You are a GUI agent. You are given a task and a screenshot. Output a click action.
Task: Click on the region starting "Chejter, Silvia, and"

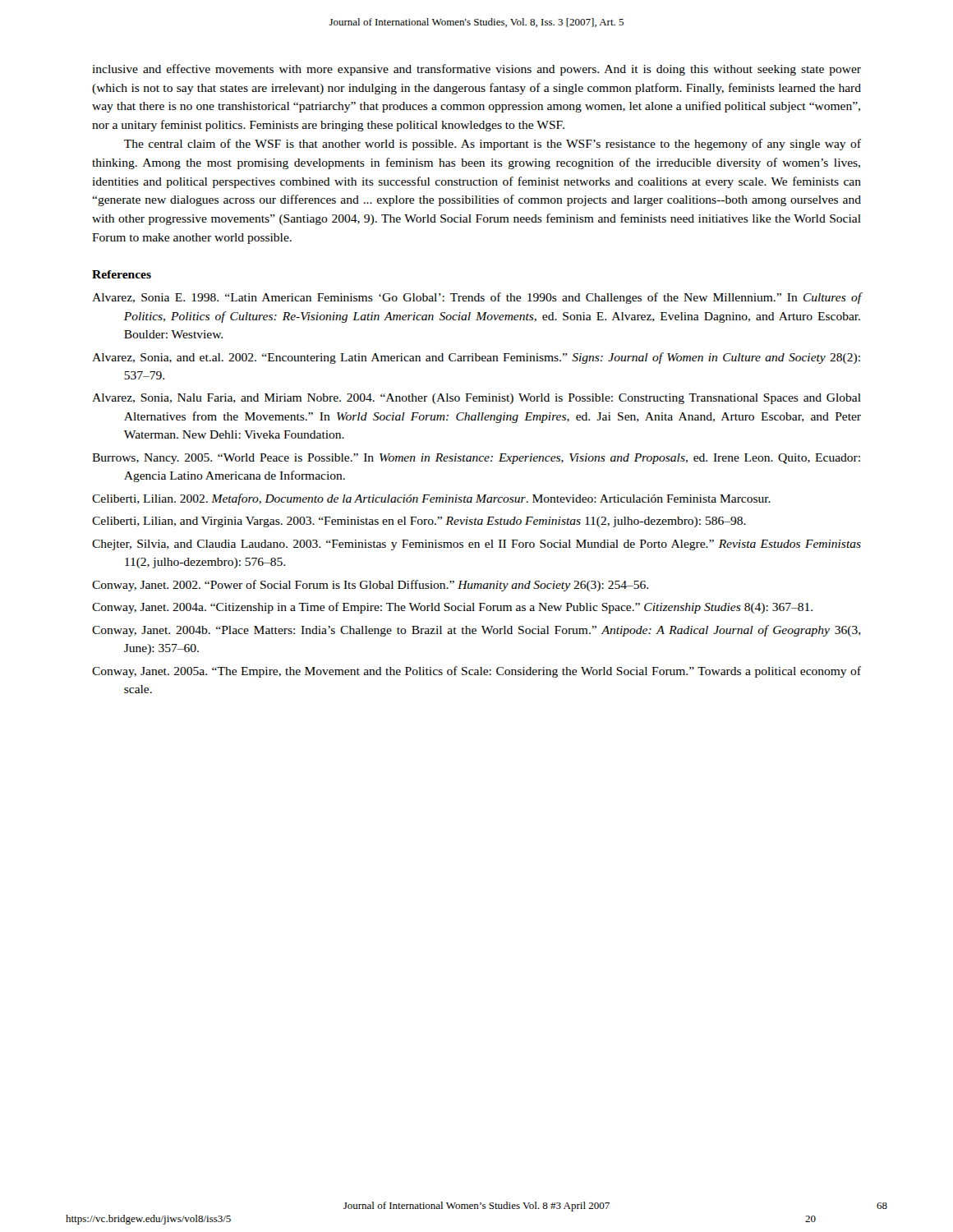476,552
